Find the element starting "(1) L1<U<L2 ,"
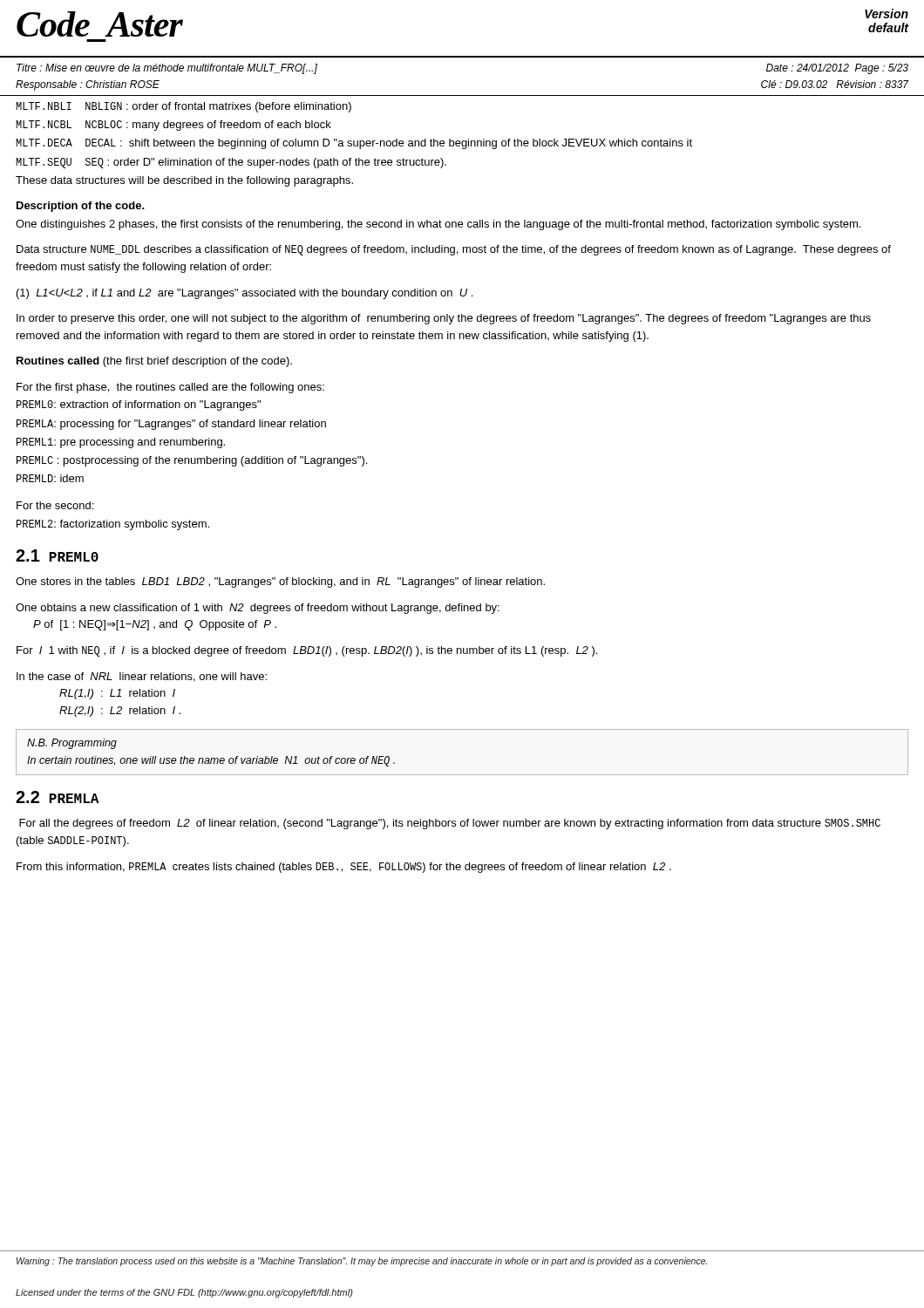The image size is (924, 1308). pos(245,292)
